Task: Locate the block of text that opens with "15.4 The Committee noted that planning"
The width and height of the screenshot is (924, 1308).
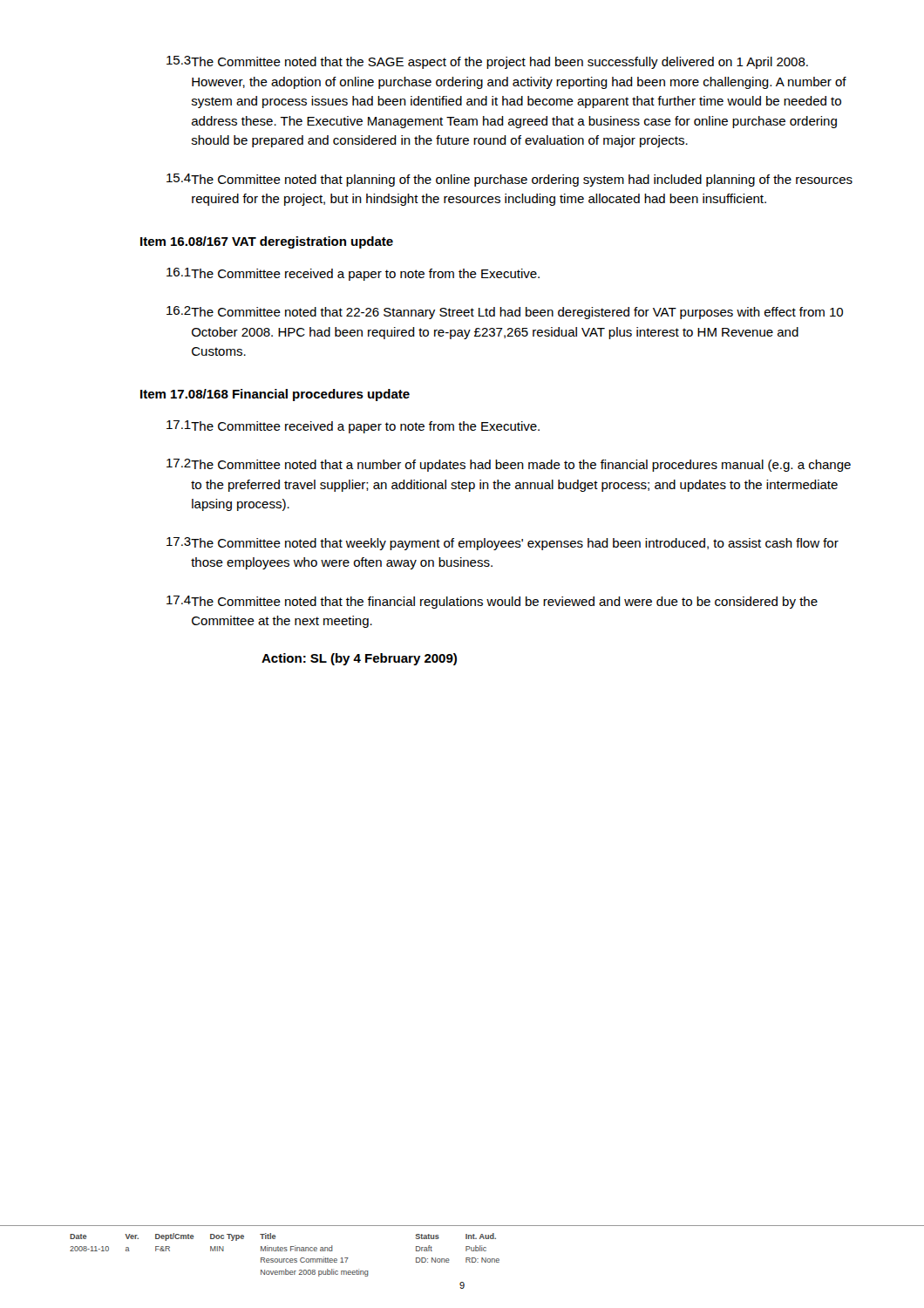Action: [462, 189]
